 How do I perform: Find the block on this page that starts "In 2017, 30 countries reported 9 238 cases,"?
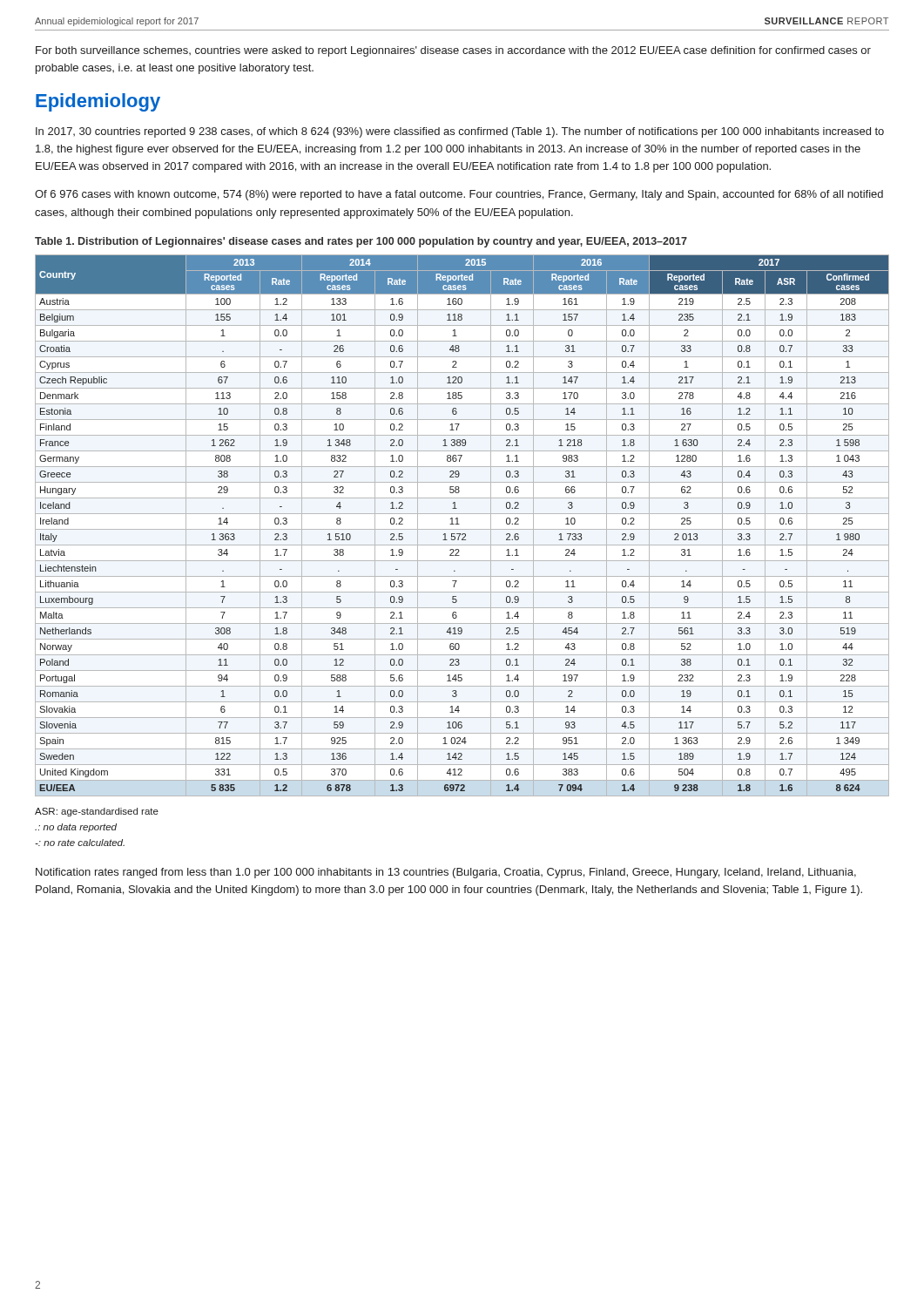tap(460, 149)
